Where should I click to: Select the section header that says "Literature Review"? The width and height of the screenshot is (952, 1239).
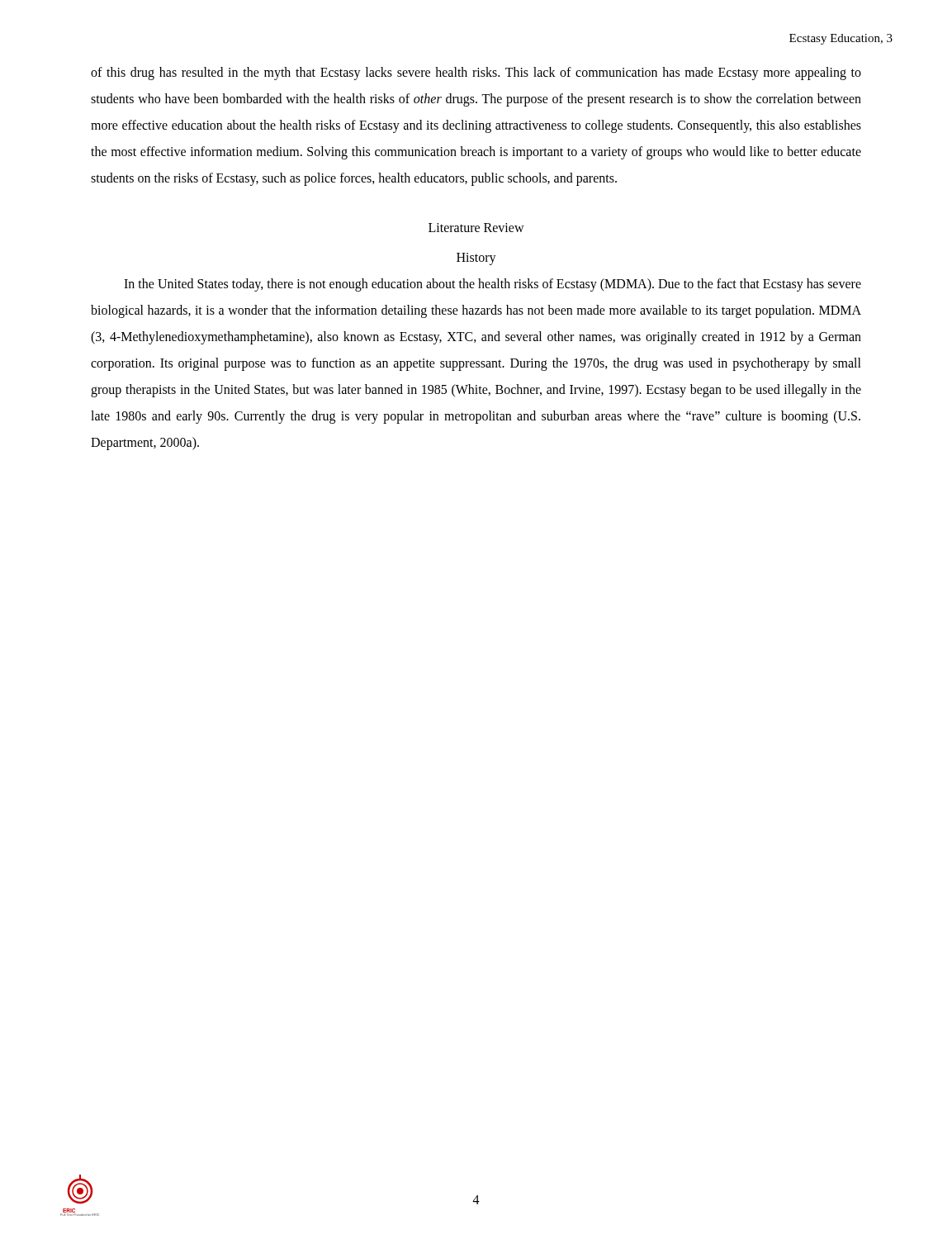coord(476,228)
